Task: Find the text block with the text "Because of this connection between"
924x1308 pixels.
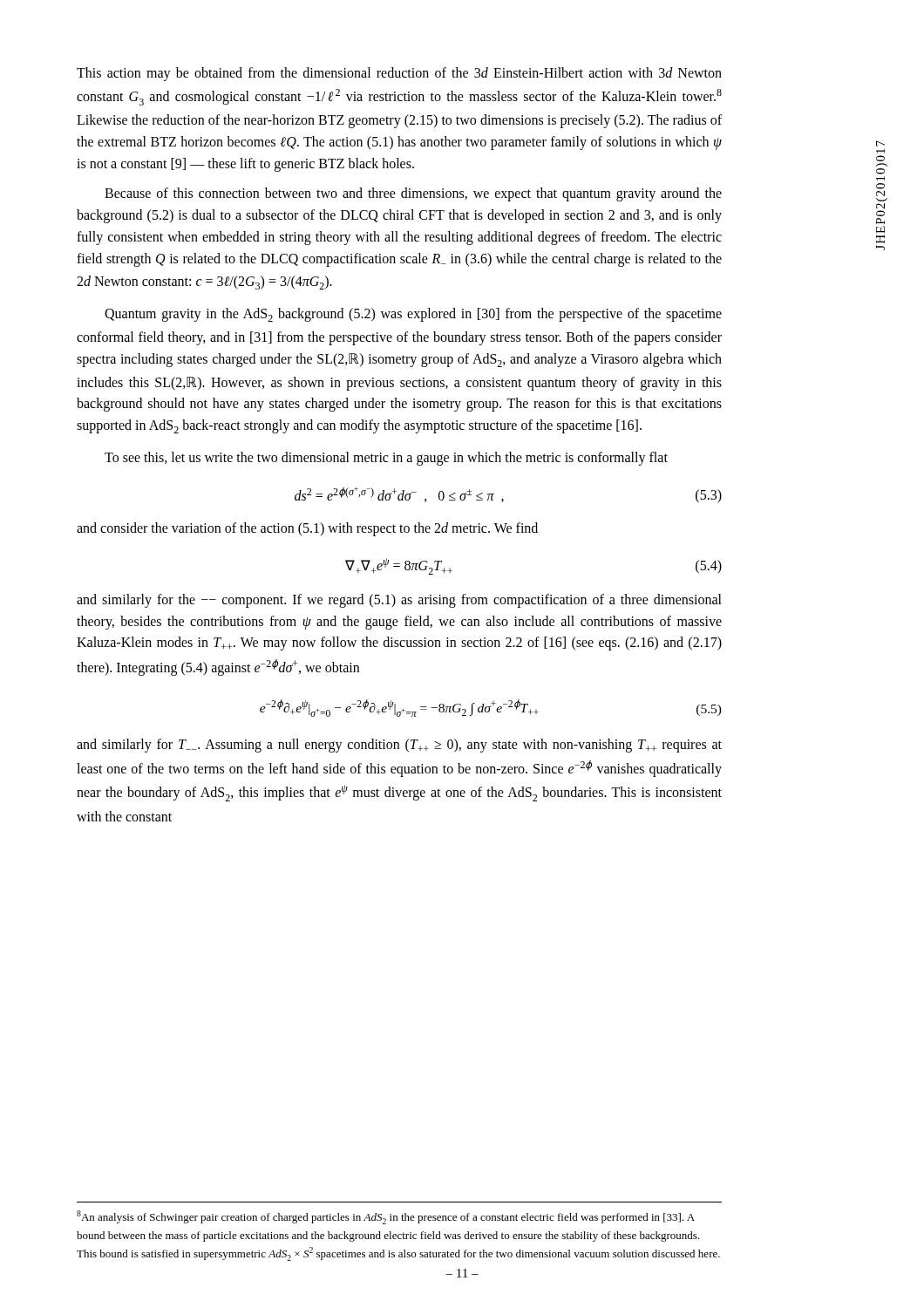Action: 399,239
